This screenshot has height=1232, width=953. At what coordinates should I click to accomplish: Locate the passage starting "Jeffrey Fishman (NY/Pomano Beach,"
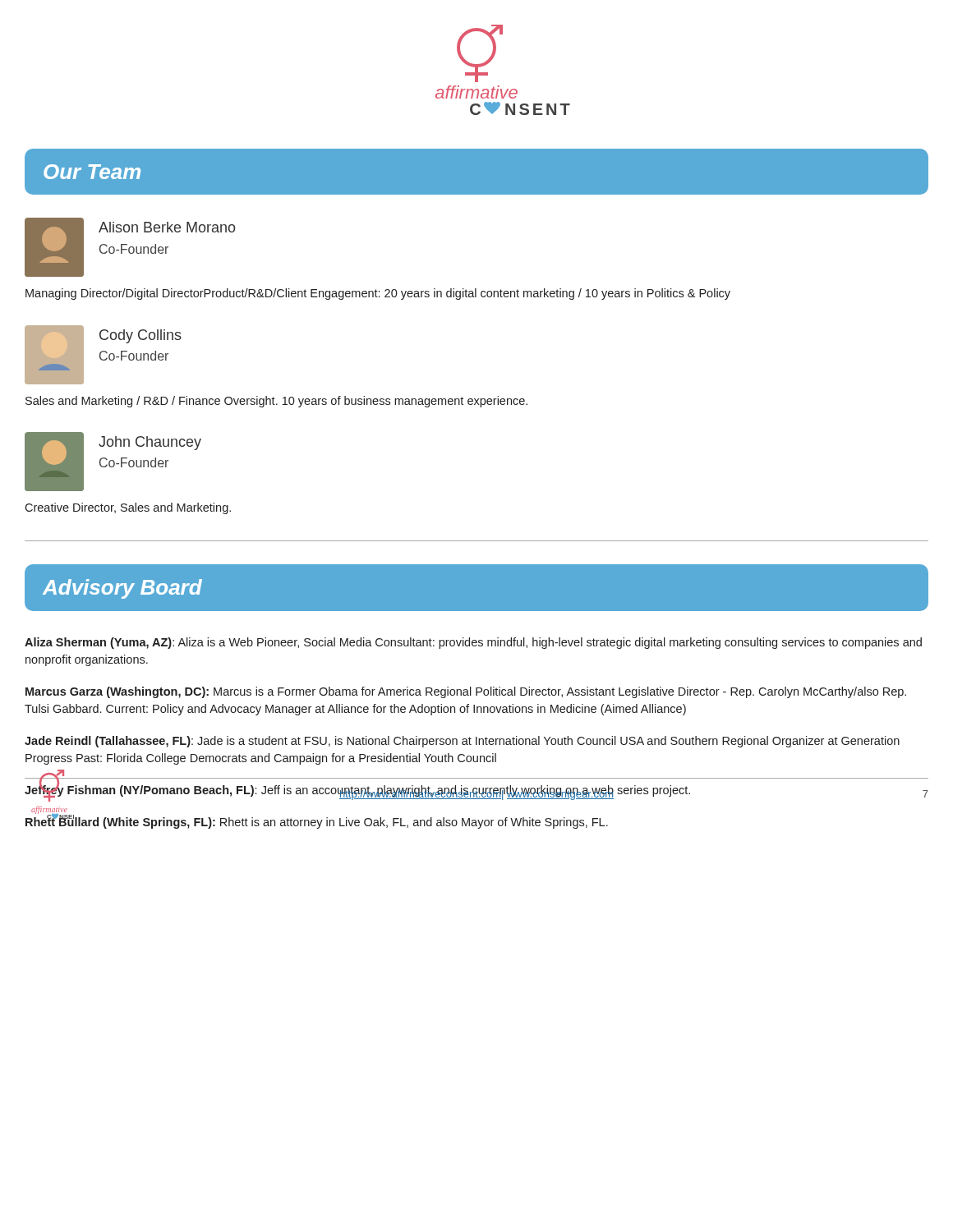(x=358, y=790)
